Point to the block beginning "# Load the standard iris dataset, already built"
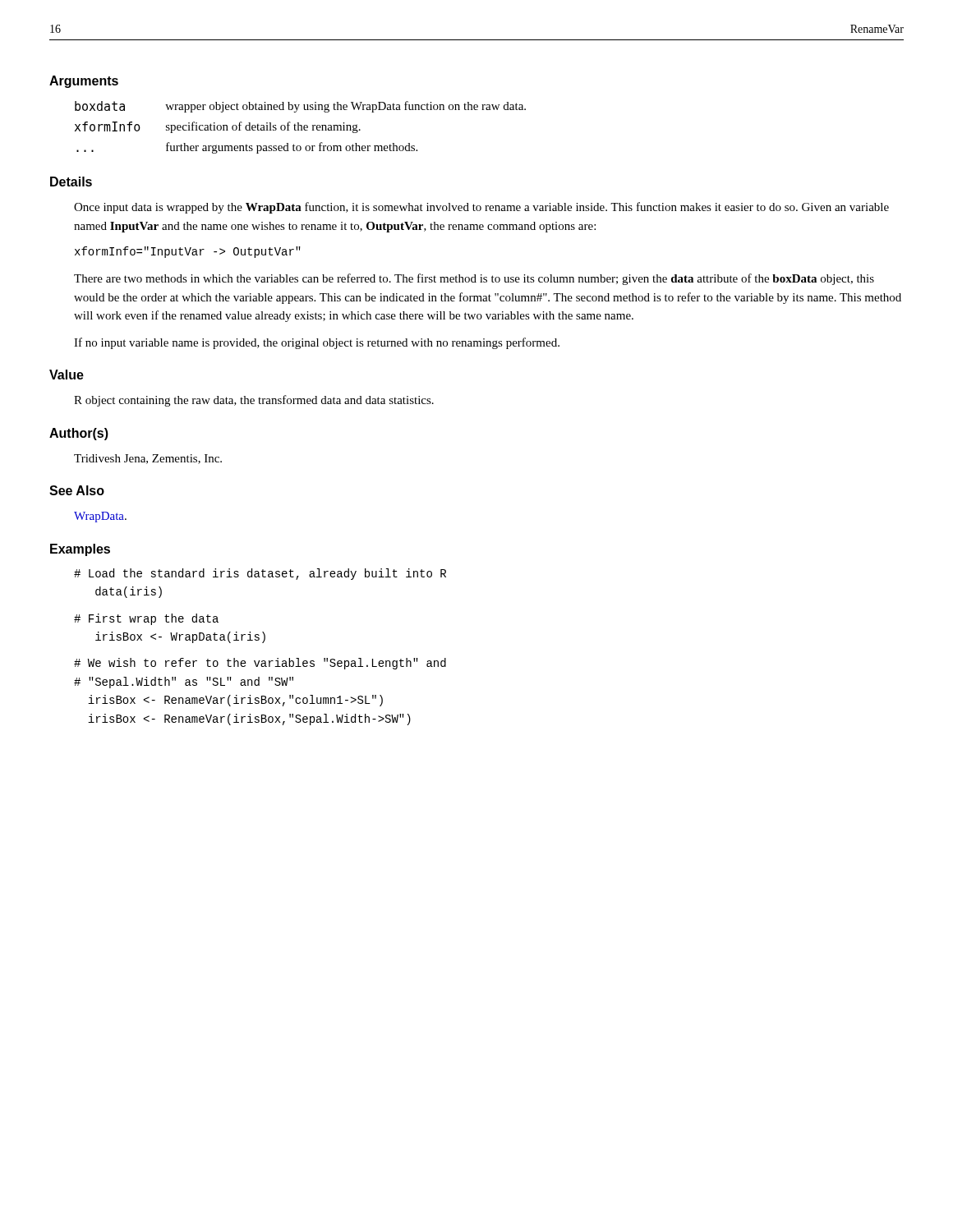 tap(260, 583)
